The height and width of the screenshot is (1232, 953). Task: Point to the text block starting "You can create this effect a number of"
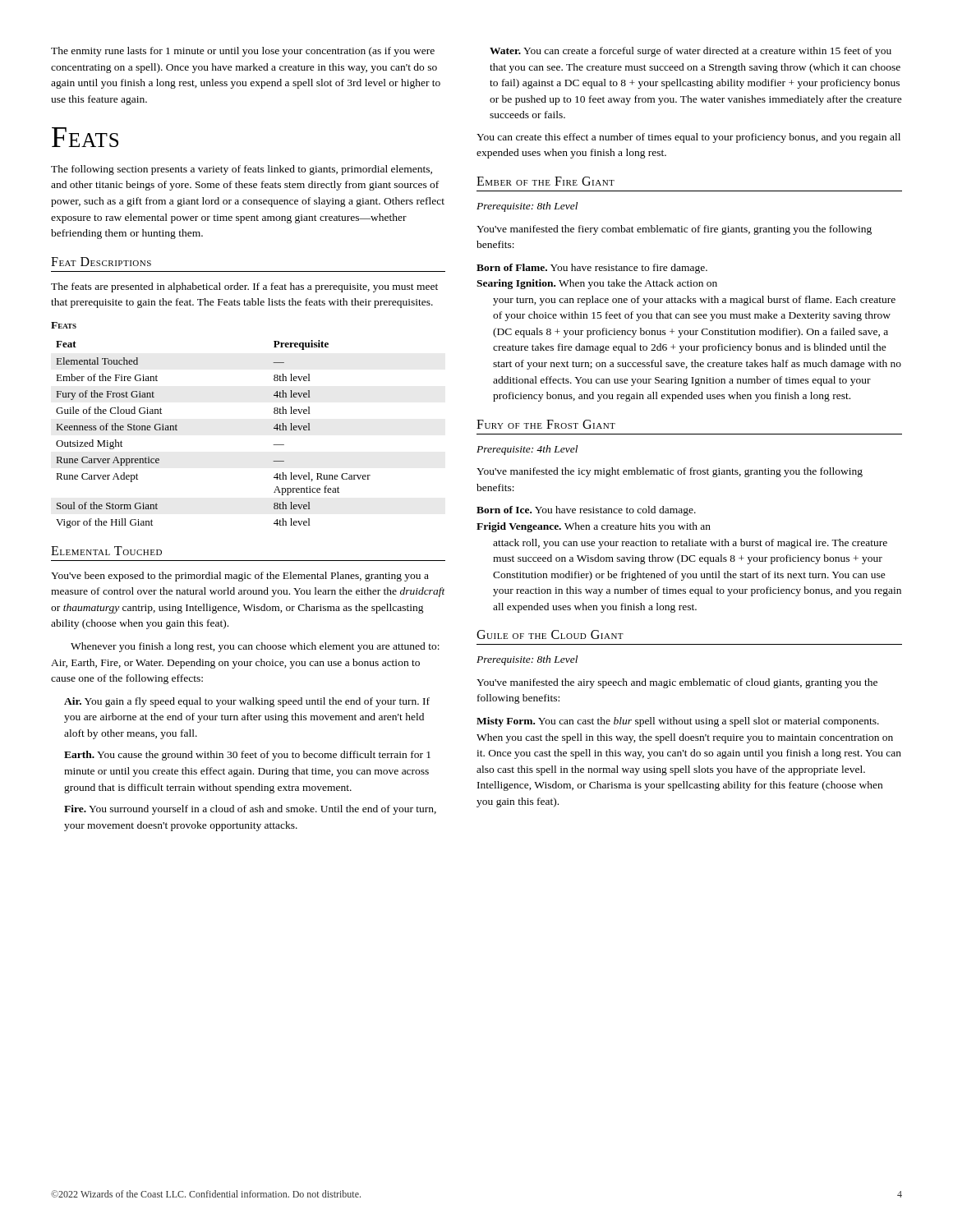click(x=689, y=145)
